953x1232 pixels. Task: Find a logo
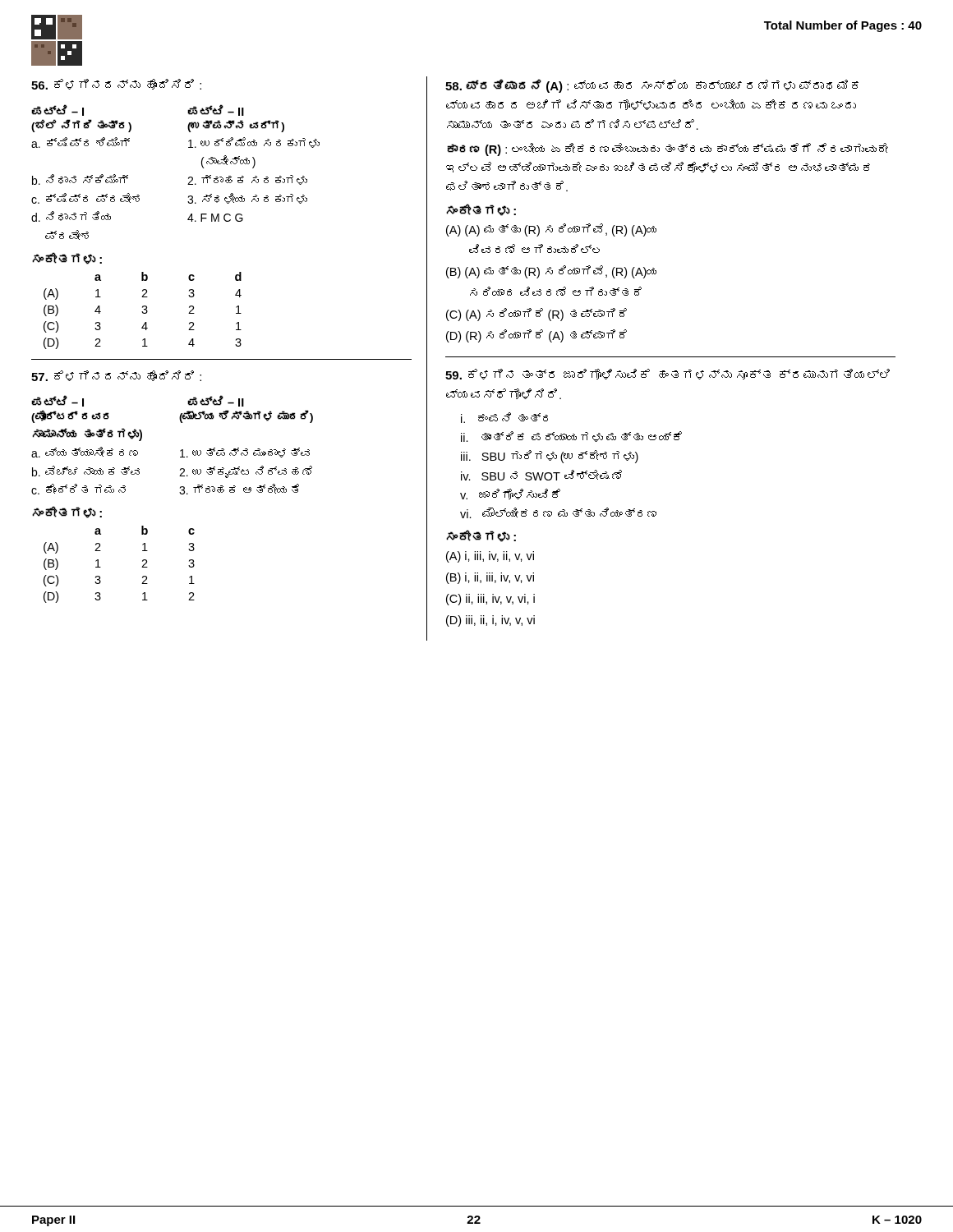tap(57, 41)
